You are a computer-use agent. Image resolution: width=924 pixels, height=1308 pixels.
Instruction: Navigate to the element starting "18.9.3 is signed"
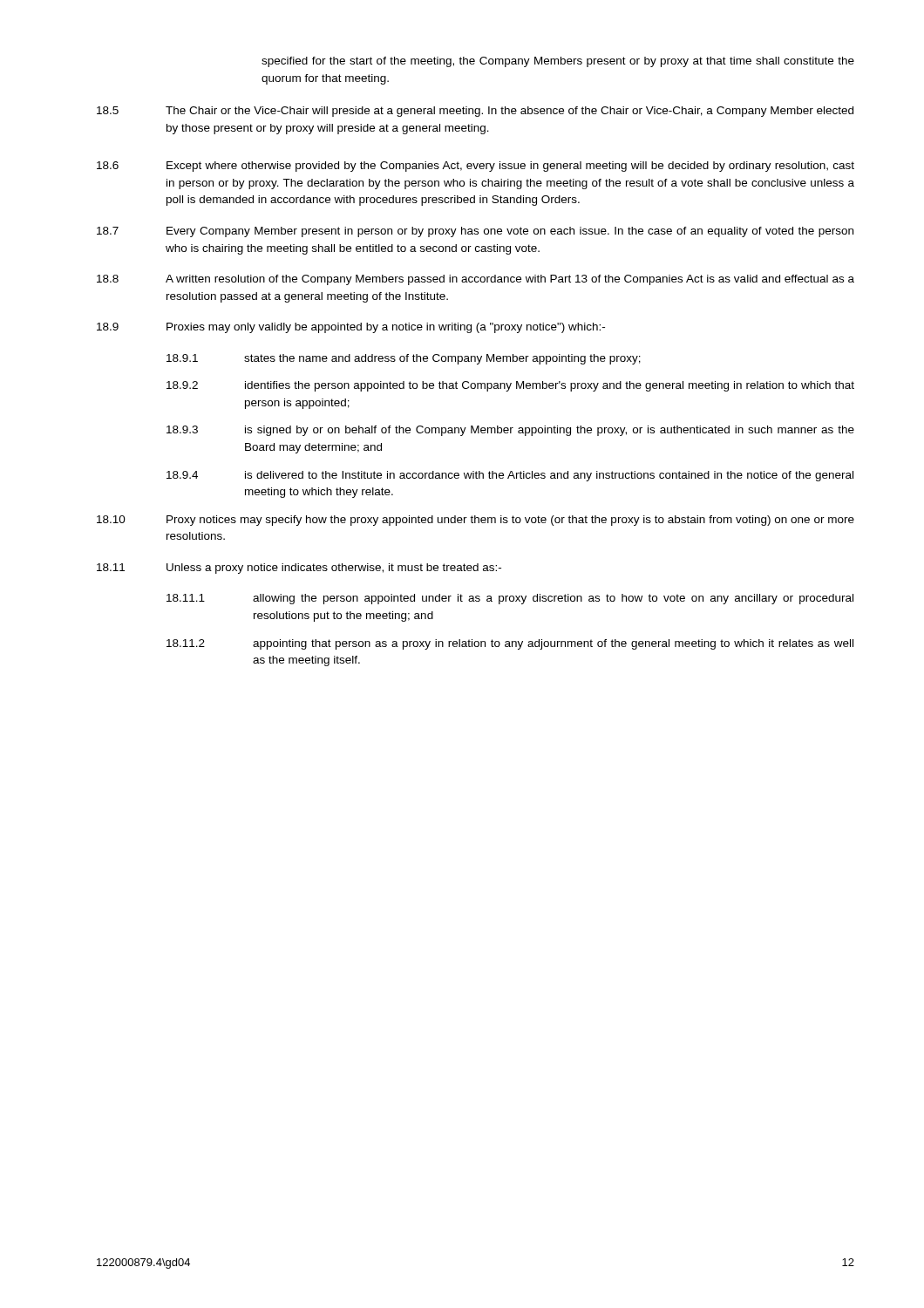(x=510, y=439)
